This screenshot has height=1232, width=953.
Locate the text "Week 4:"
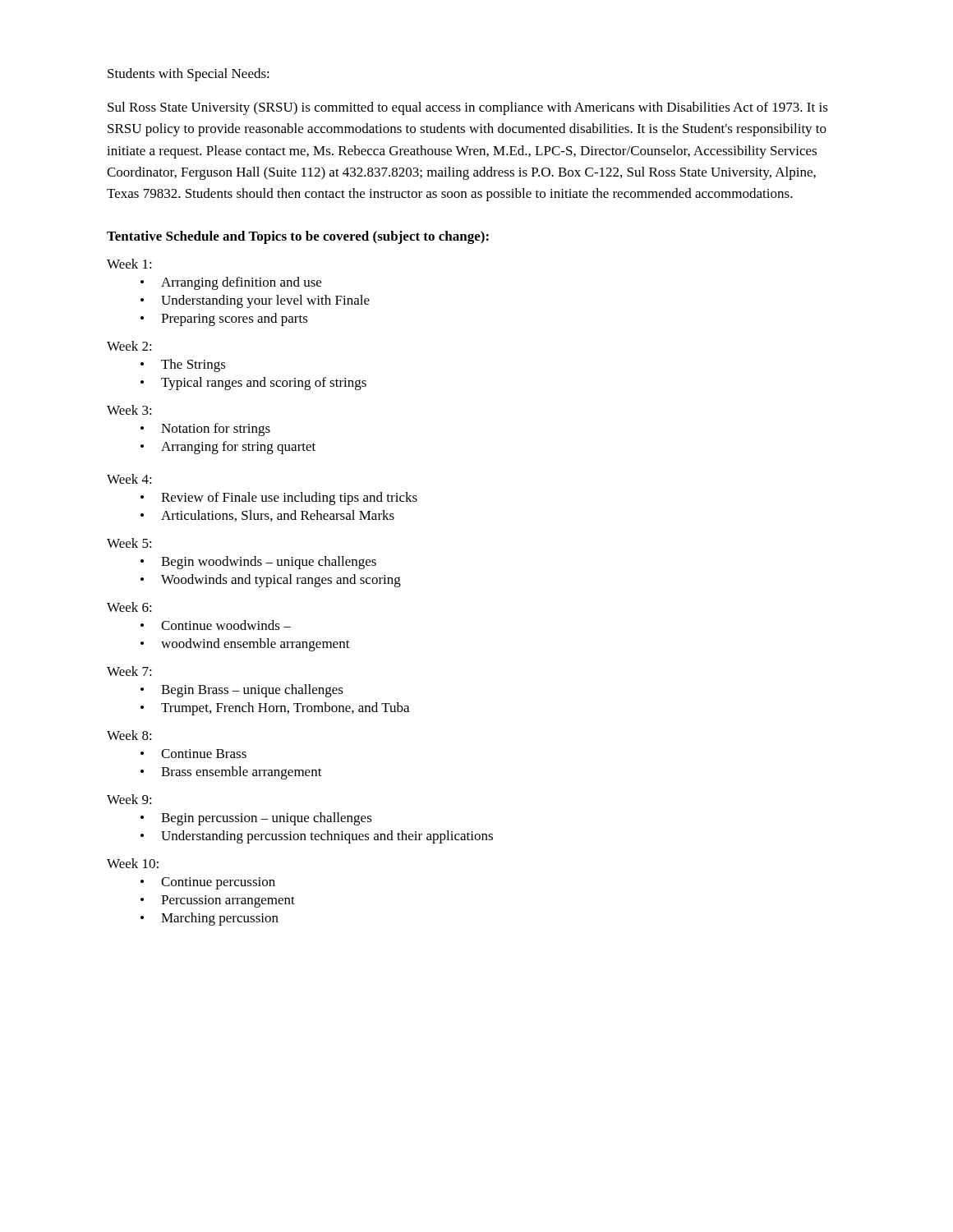[130, 479]
